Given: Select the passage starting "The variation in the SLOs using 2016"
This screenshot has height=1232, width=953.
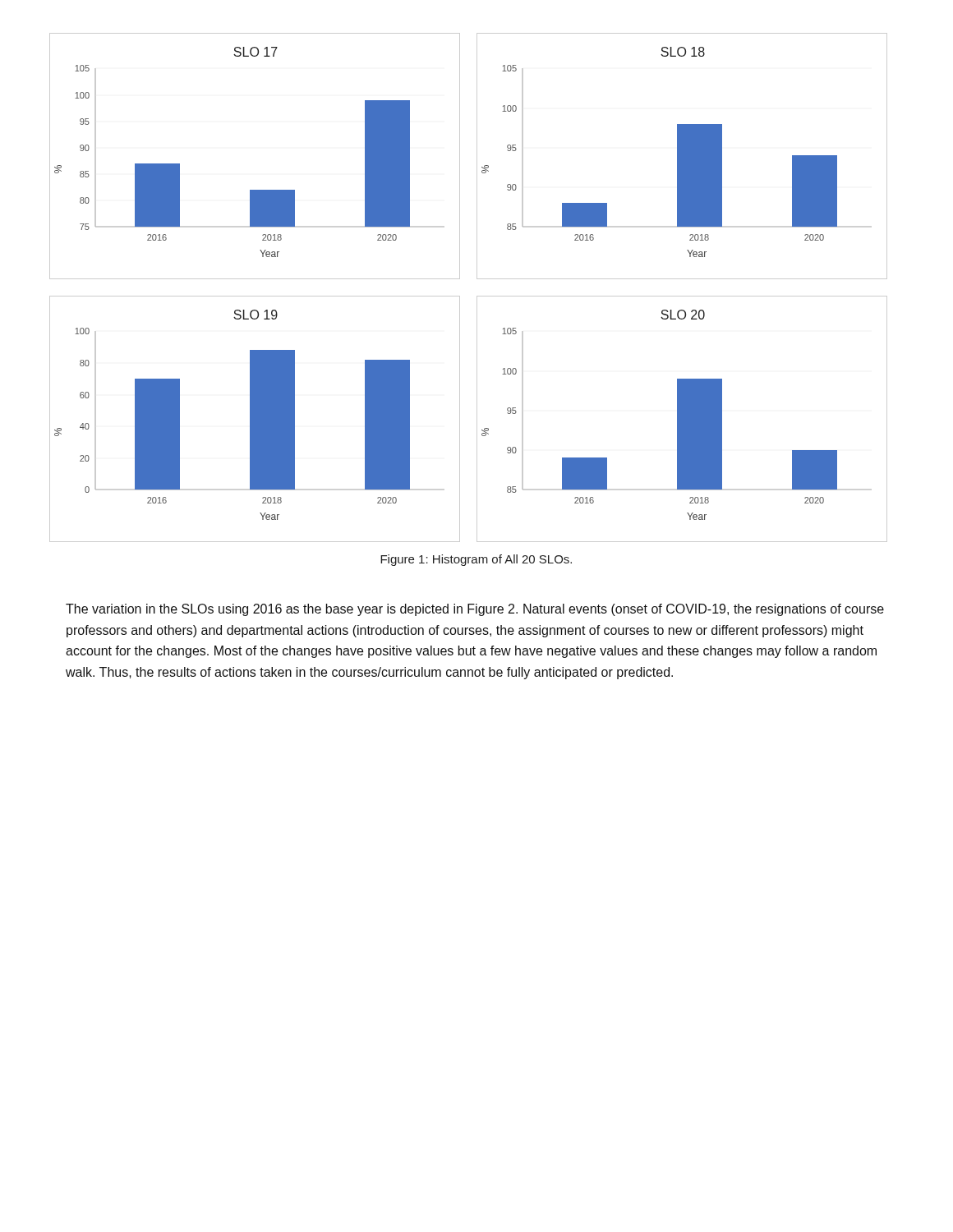Looking at the screenshot, I should [475, 641].
